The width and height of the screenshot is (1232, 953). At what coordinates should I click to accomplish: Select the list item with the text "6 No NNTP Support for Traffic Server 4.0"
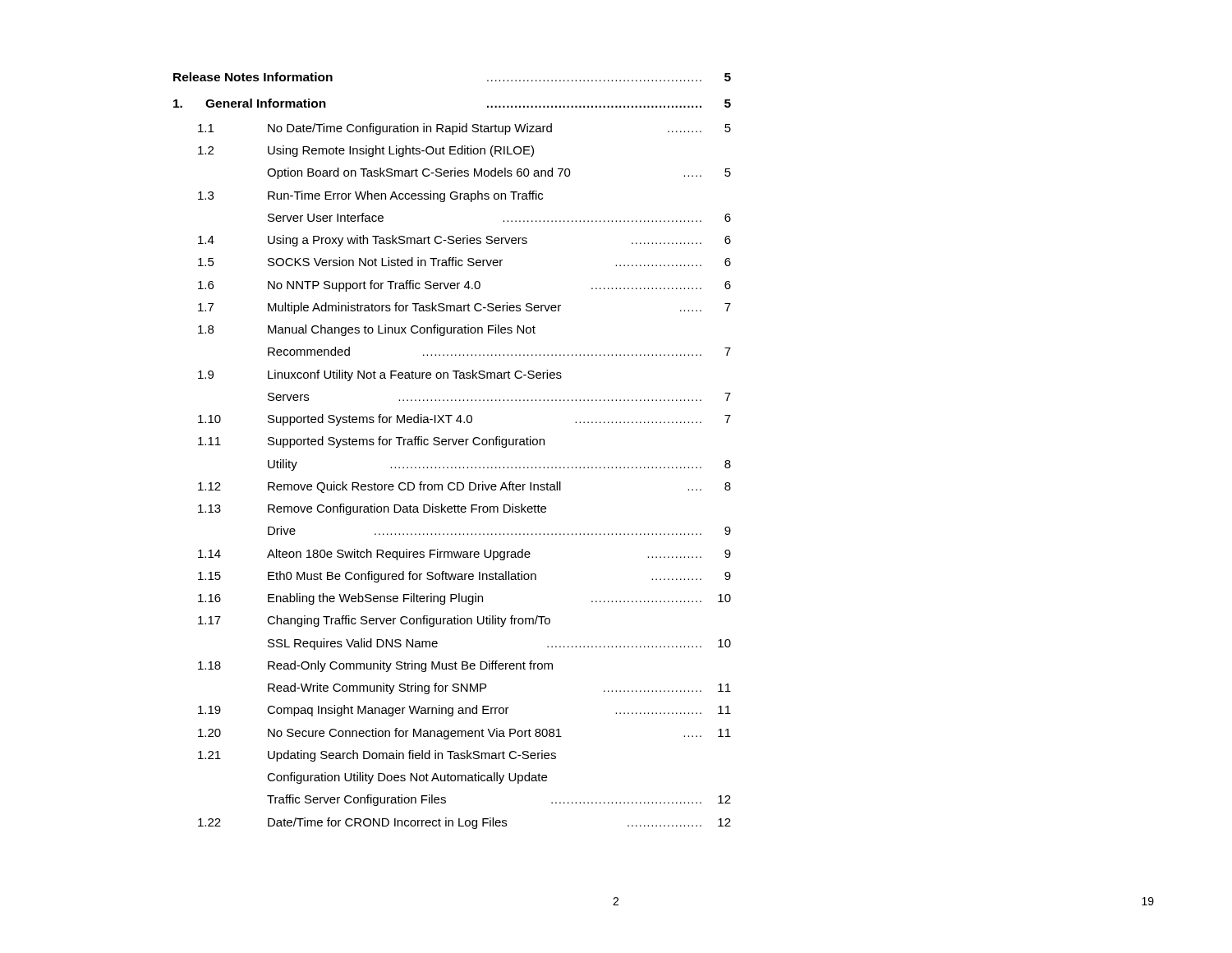pos(452,285)
